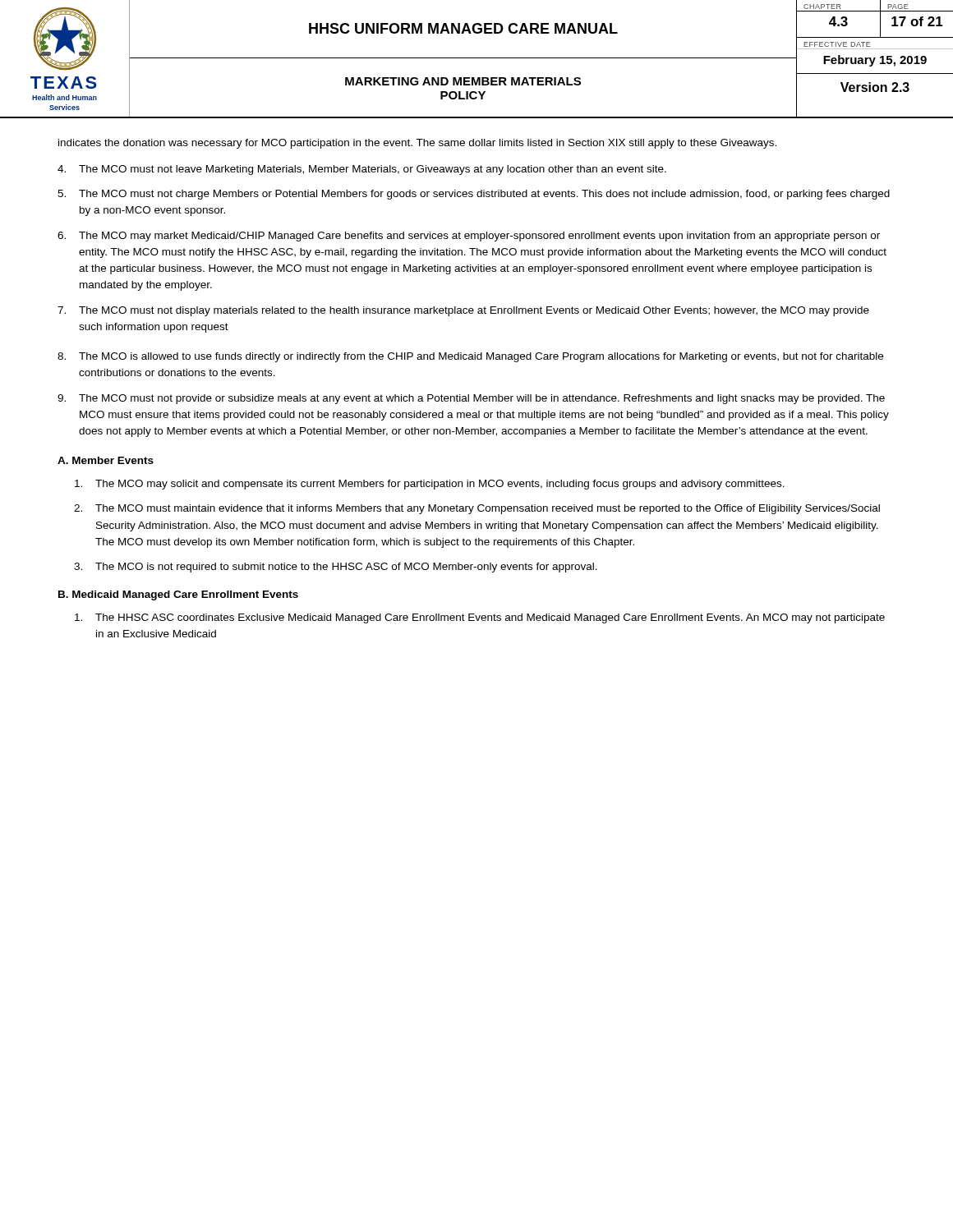Screen dimensions: 1232x953
Task: Click on the block starting "6. The MCO may market Medicaid/CHIP Managed"
Action: pos(476,261)
